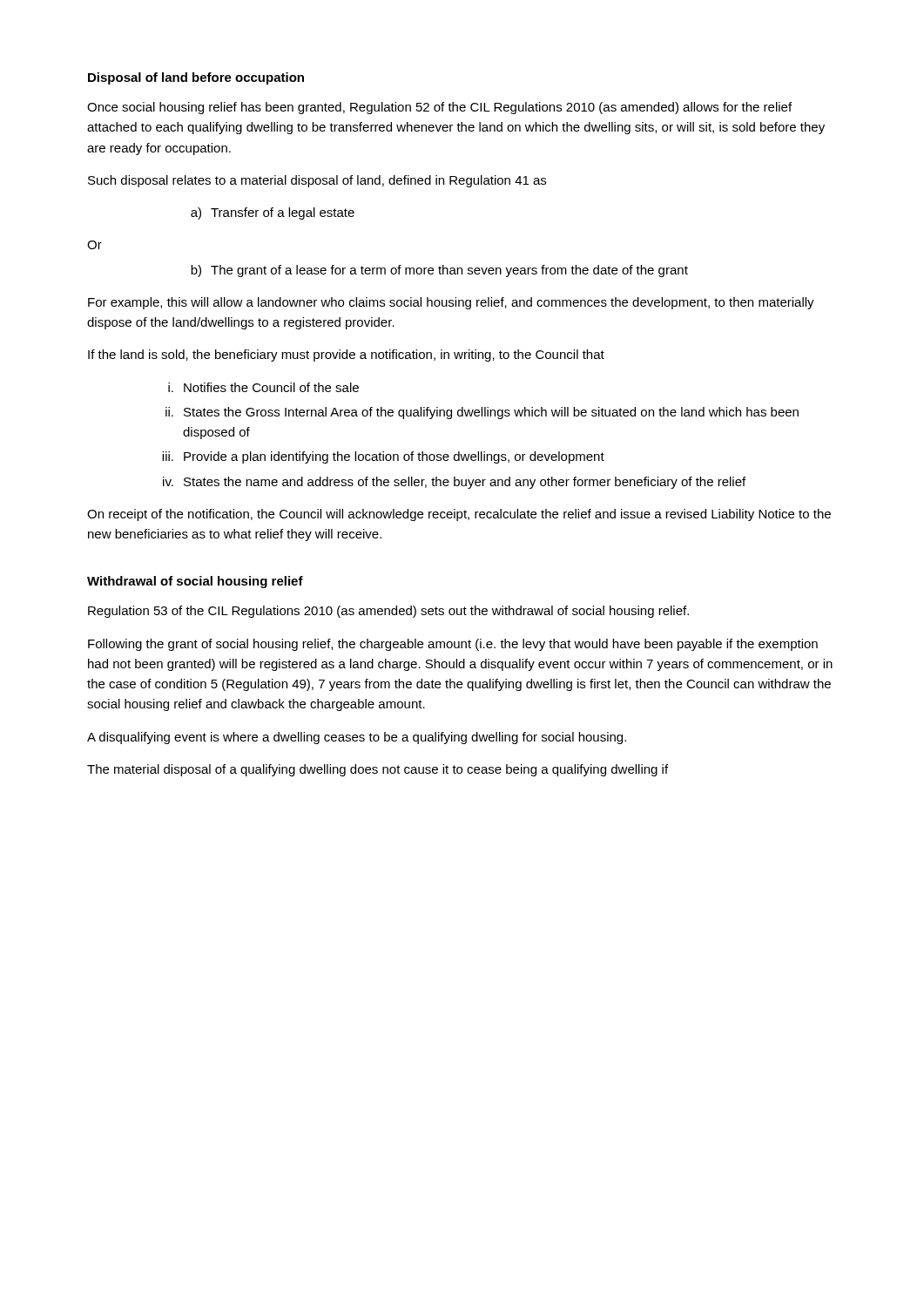924x1307 pixels.
Task: Find the block on this page that starts "Such disposal relates to"
Action: pos(317,180)
